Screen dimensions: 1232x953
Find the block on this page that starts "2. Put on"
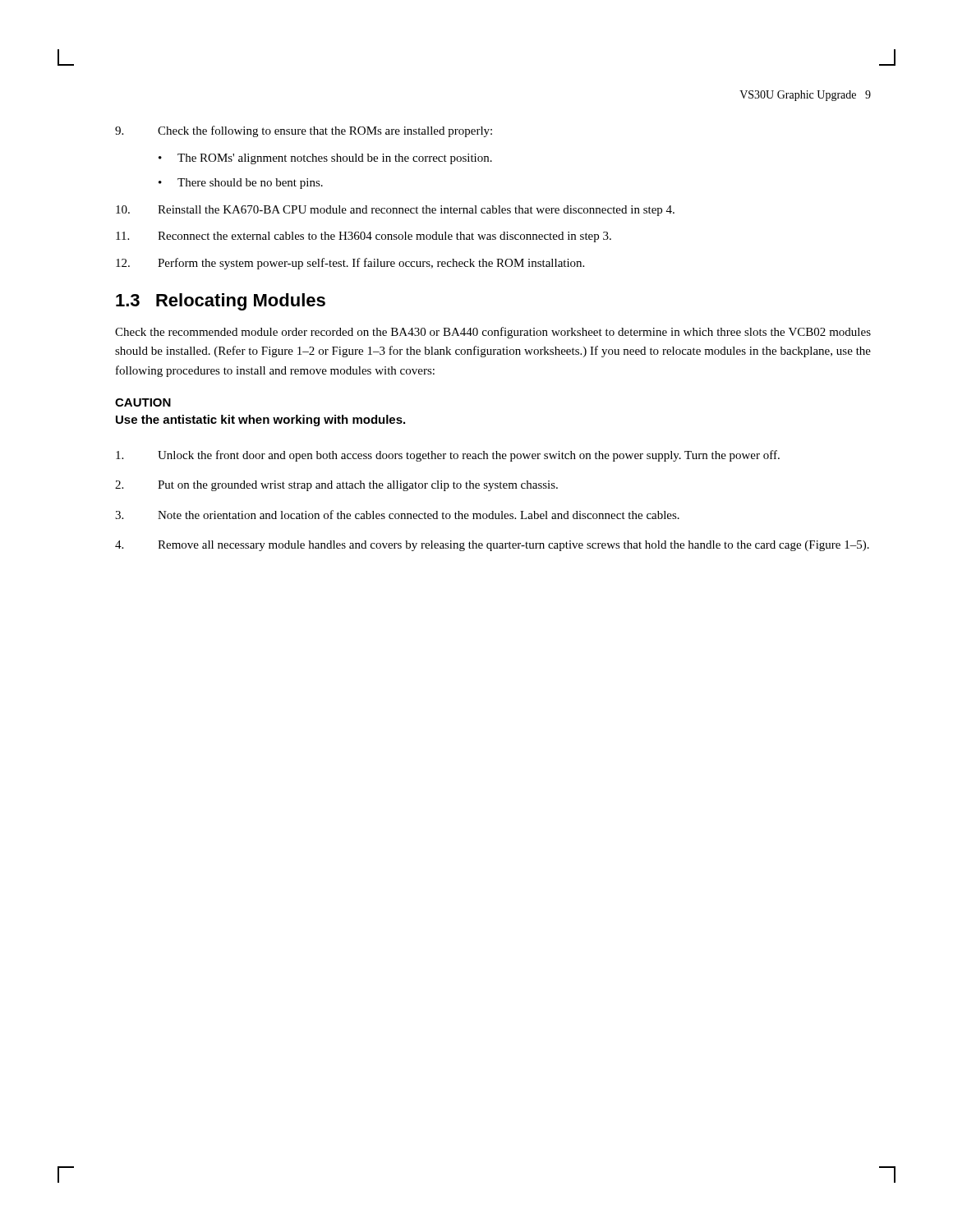pyautogui.click(x=493, y=485)
